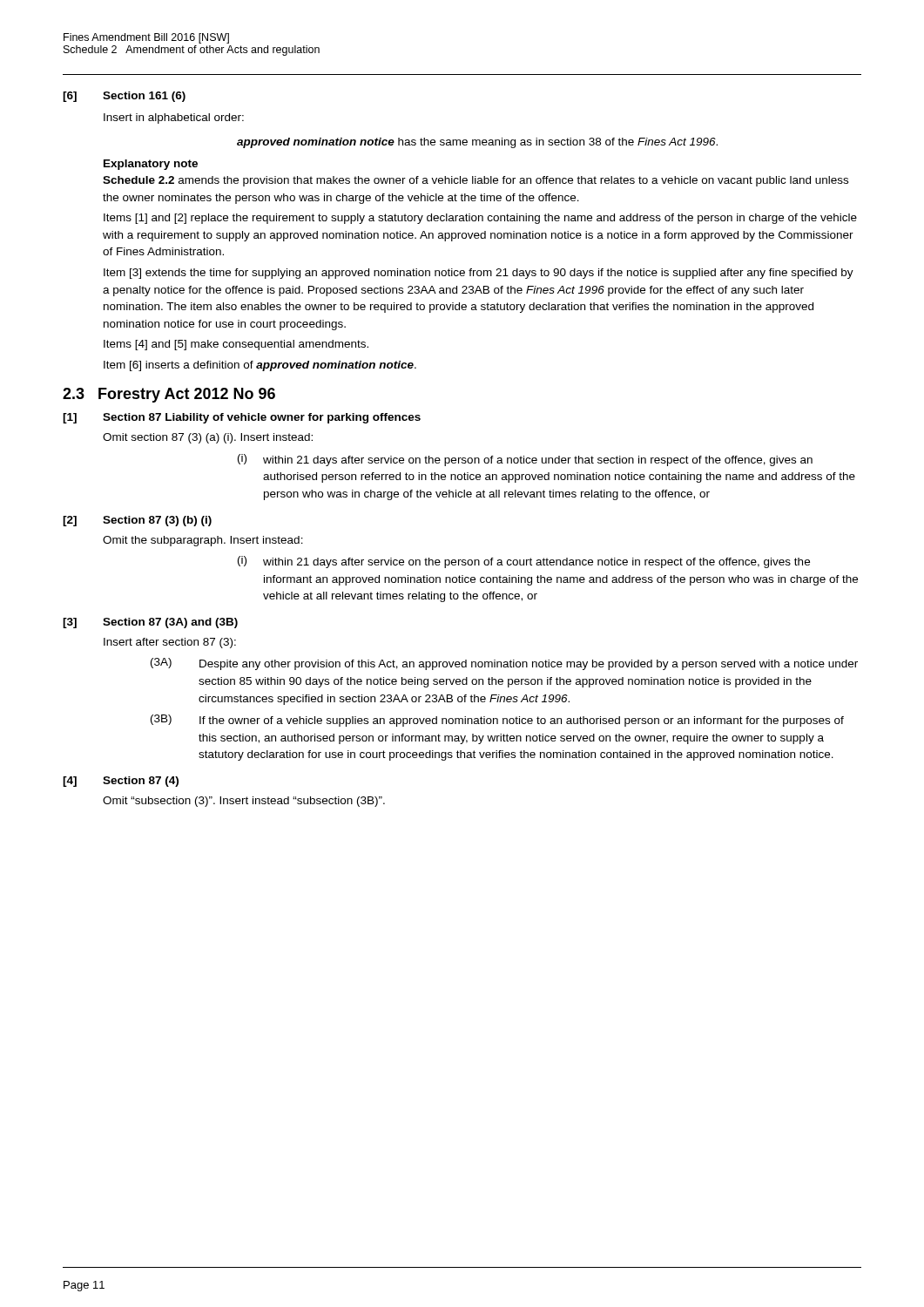
Task: Where does it say "Explanatory note"?
Action: click(150, 164)
